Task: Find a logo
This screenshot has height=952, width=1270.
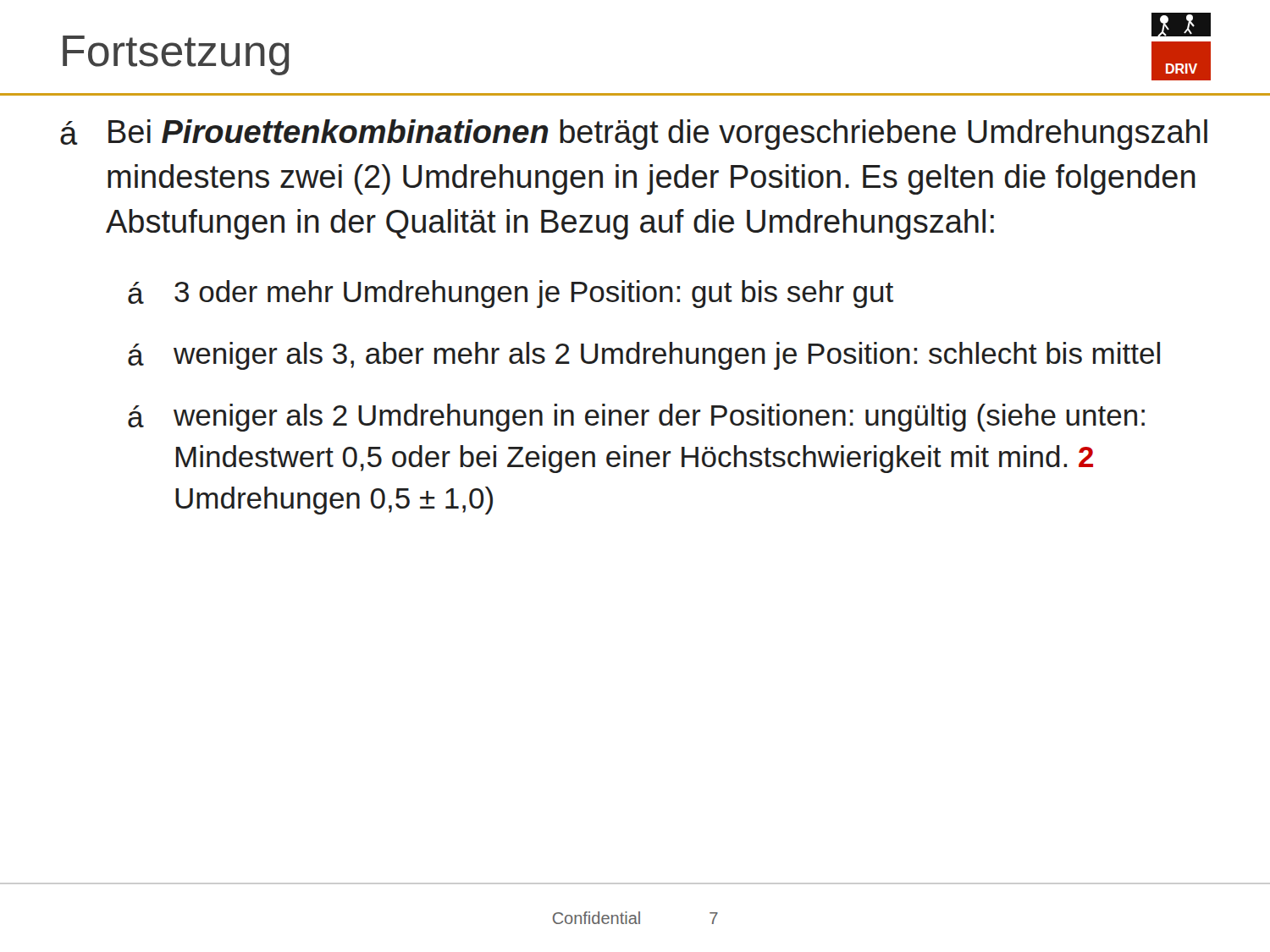Action: pyautogui.click(x=1156, y=47)
